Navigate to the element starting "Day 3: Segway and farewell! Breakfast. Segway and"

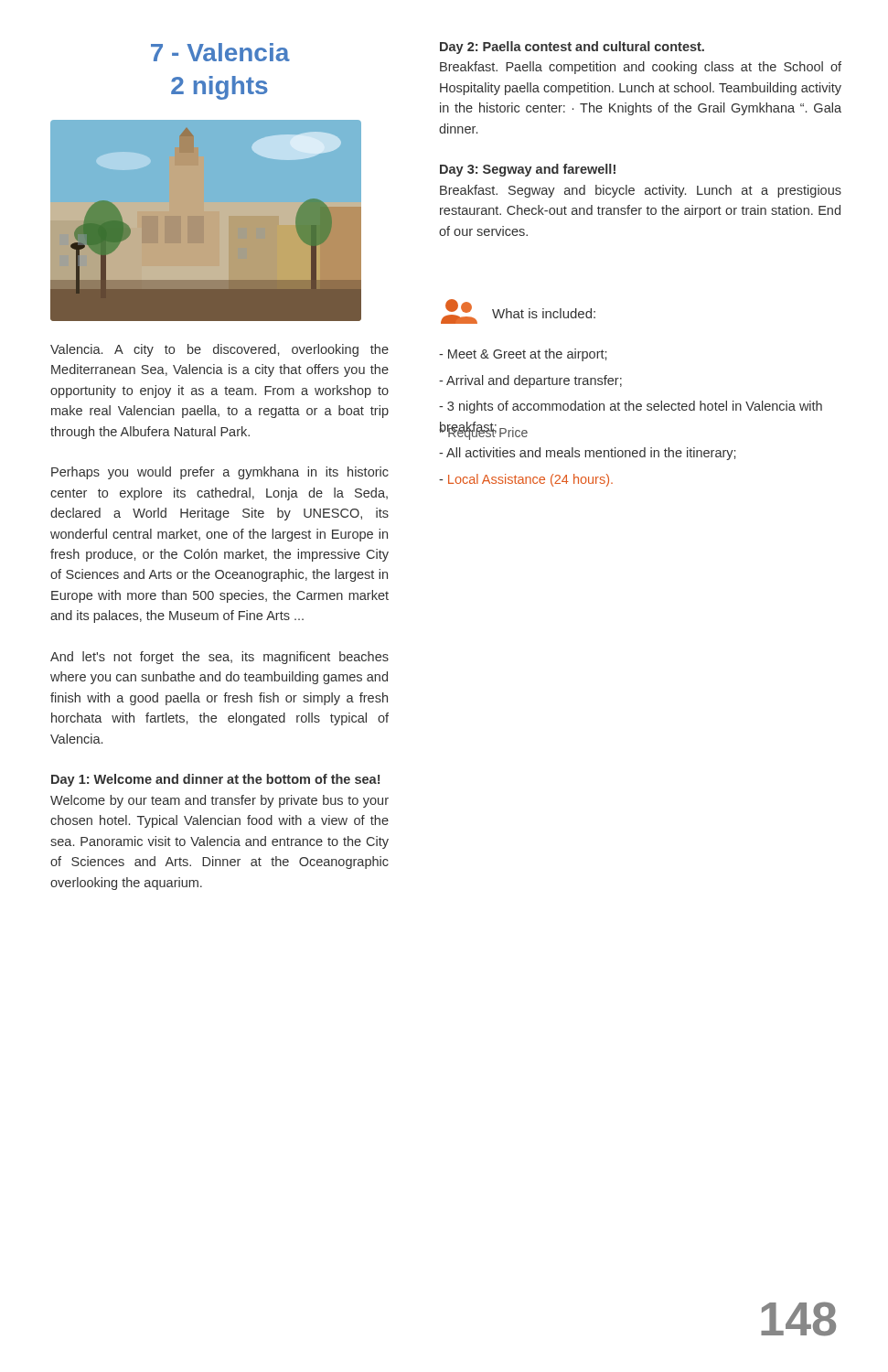(x=640, y=200)
